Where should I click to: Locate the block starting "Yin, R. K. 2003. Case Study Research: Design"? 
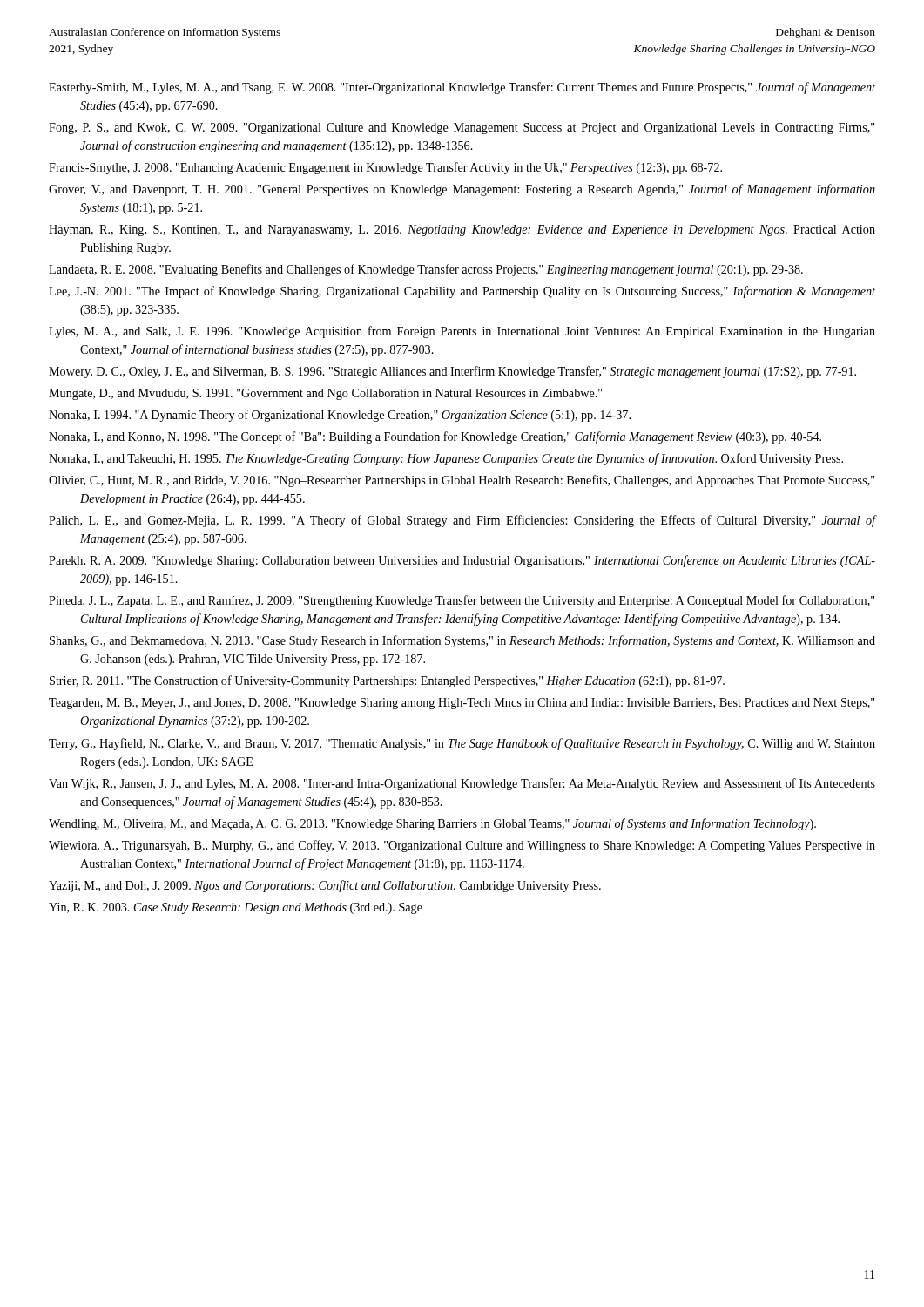pos(236,907)
